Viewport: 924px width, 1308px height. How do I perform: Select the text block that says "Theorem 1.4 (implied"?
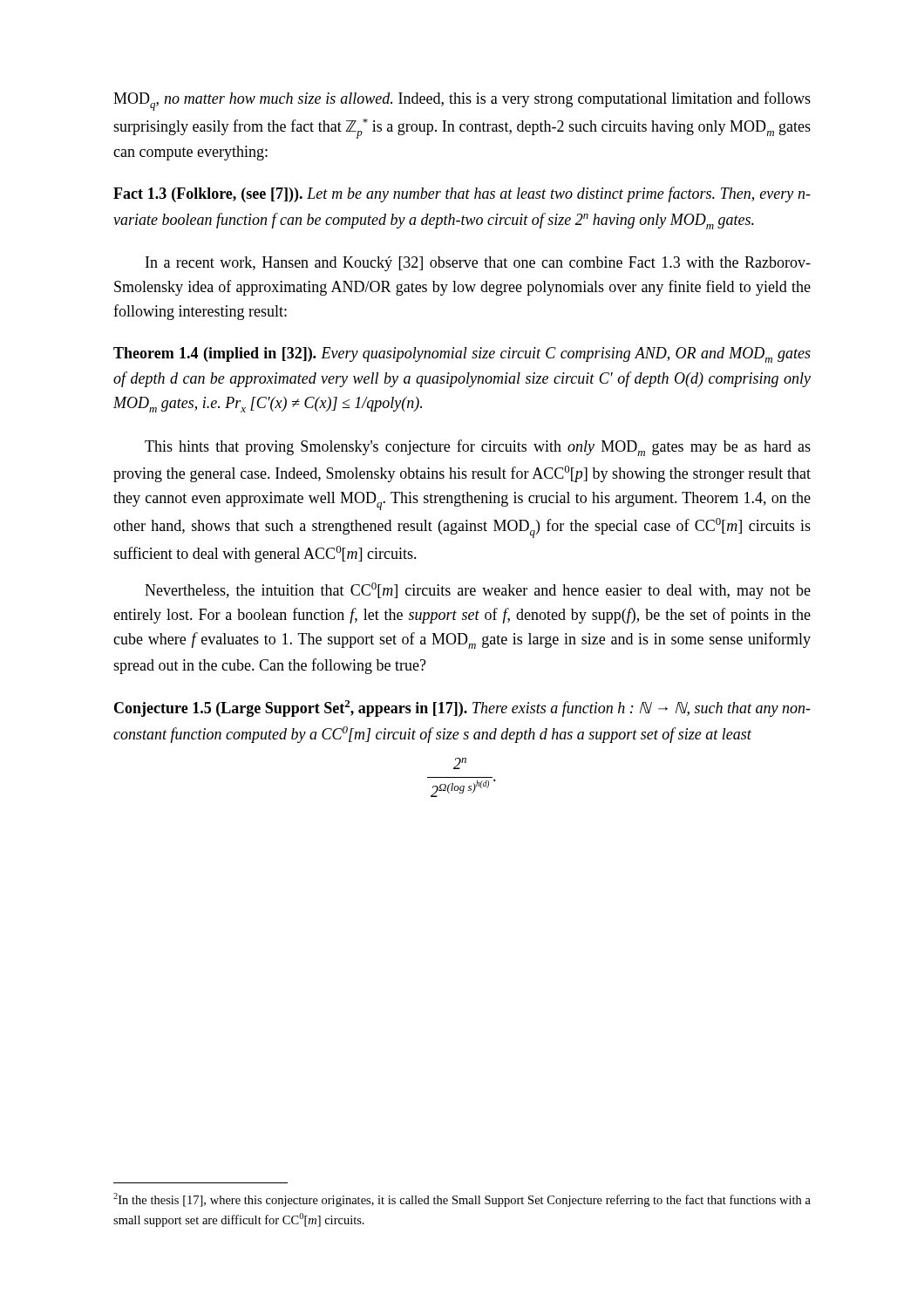pos(462,380)
